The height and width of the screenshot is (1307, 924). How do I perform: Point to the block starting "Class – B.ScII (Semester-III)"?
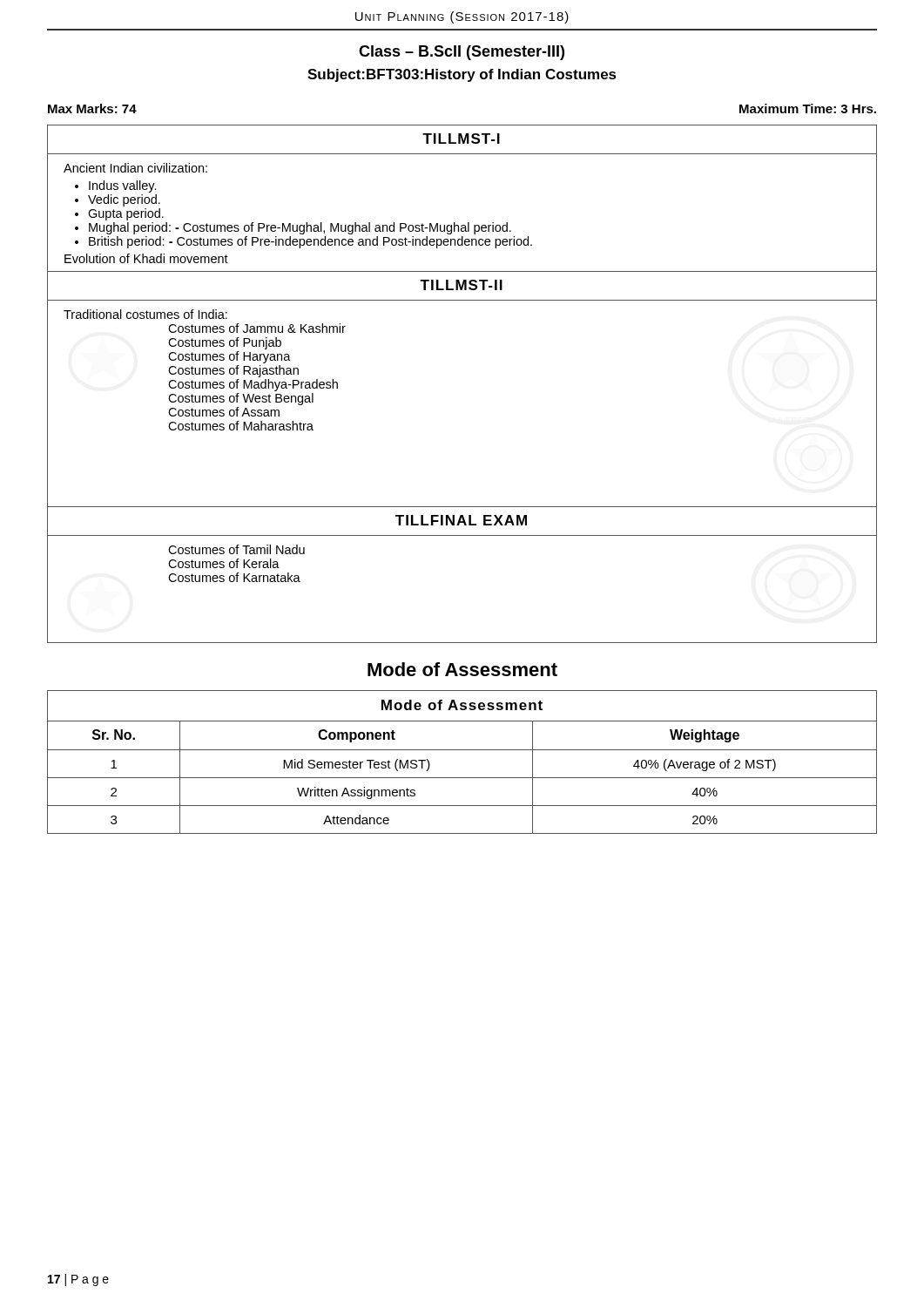tap(462, 51)
